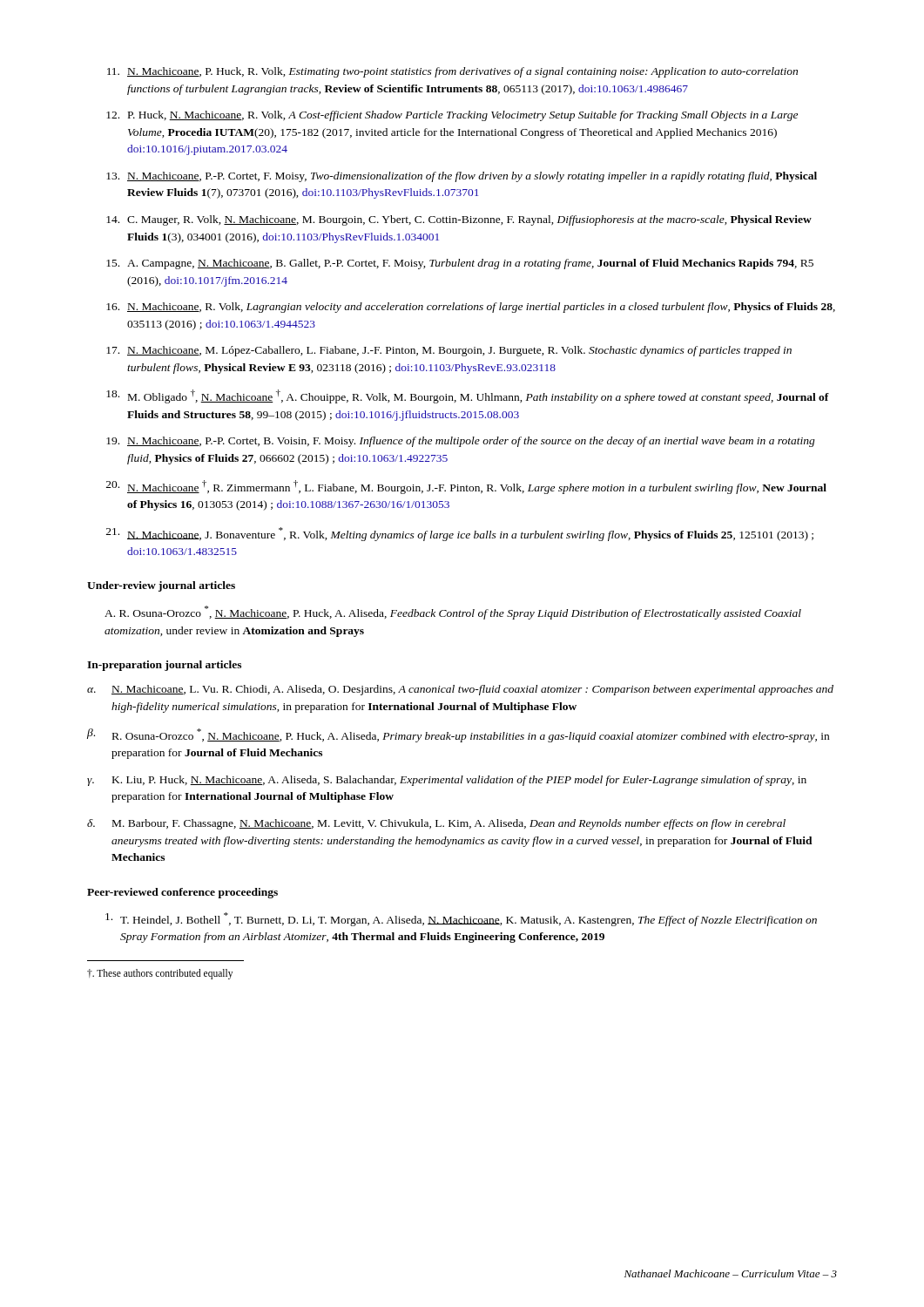Locate the region starting "21. N. Machicoane, J. Bonaventure *,"
Screen dimensions: 1307x924
[x=462, y=541]
